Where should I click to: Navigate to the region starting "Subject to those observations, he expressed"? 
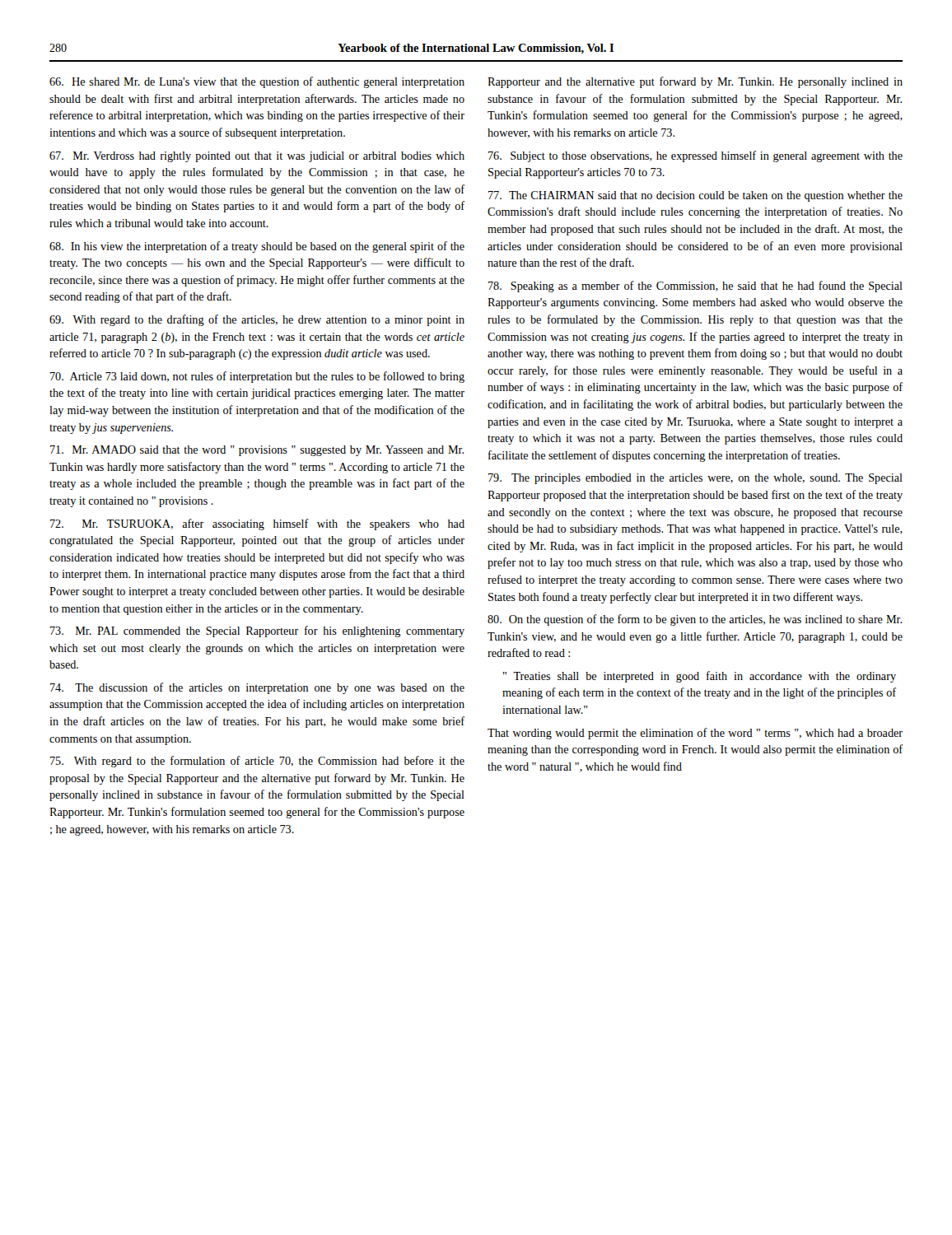(695, 164)
